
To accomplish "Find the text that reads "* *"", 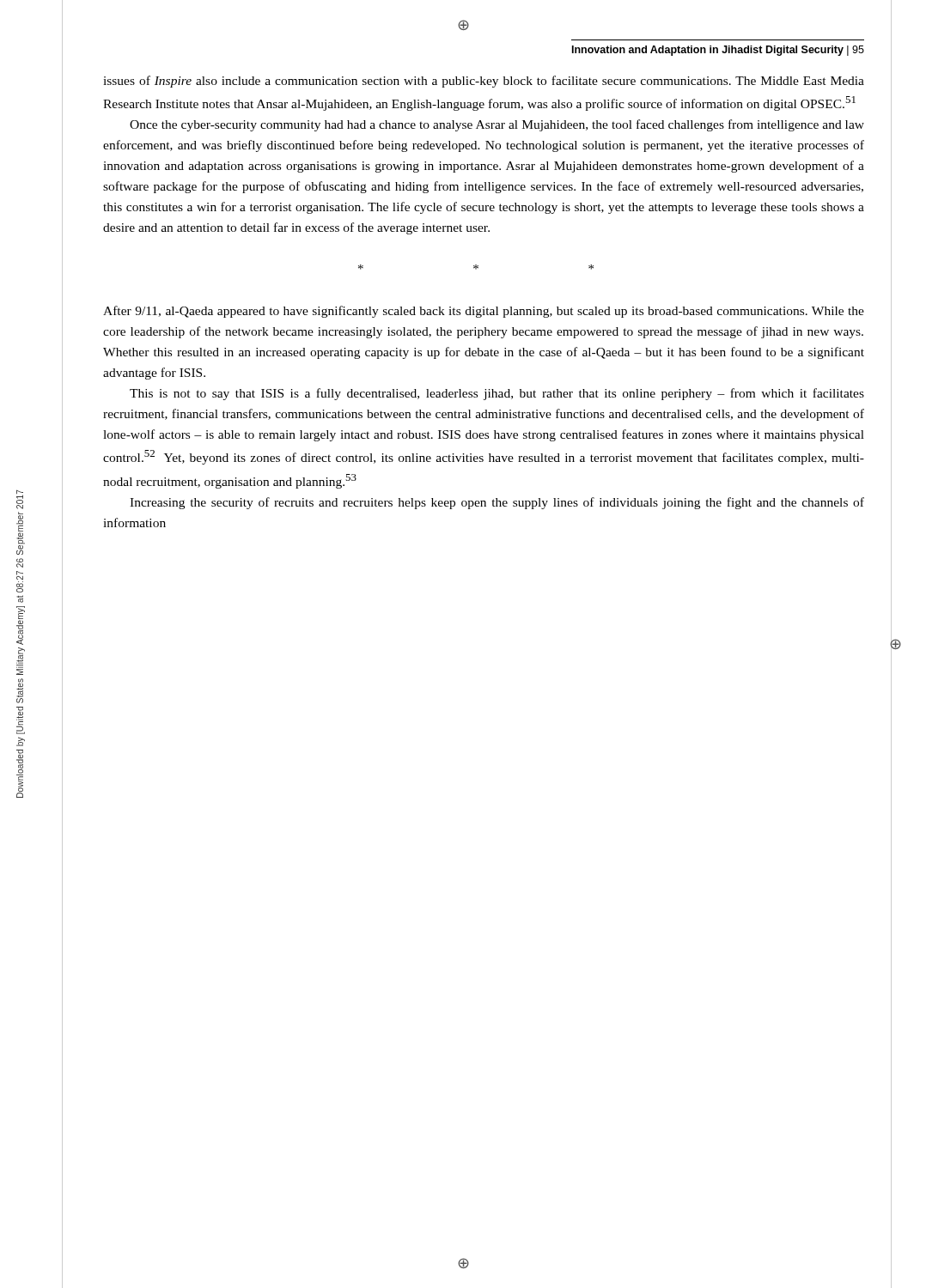I will point(484,269).
